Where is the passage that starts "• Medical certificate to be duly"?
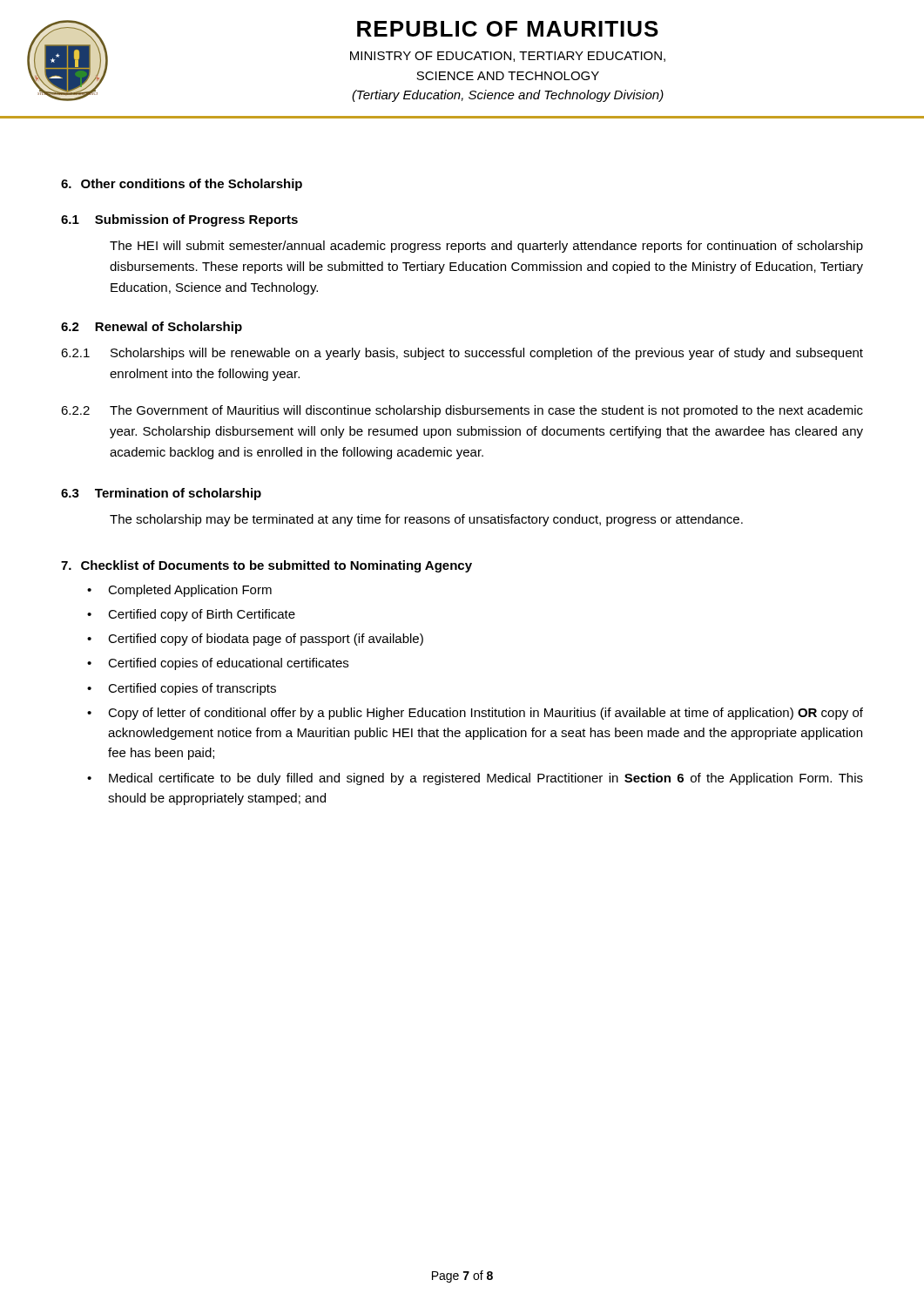 click(x=475, y=787)
